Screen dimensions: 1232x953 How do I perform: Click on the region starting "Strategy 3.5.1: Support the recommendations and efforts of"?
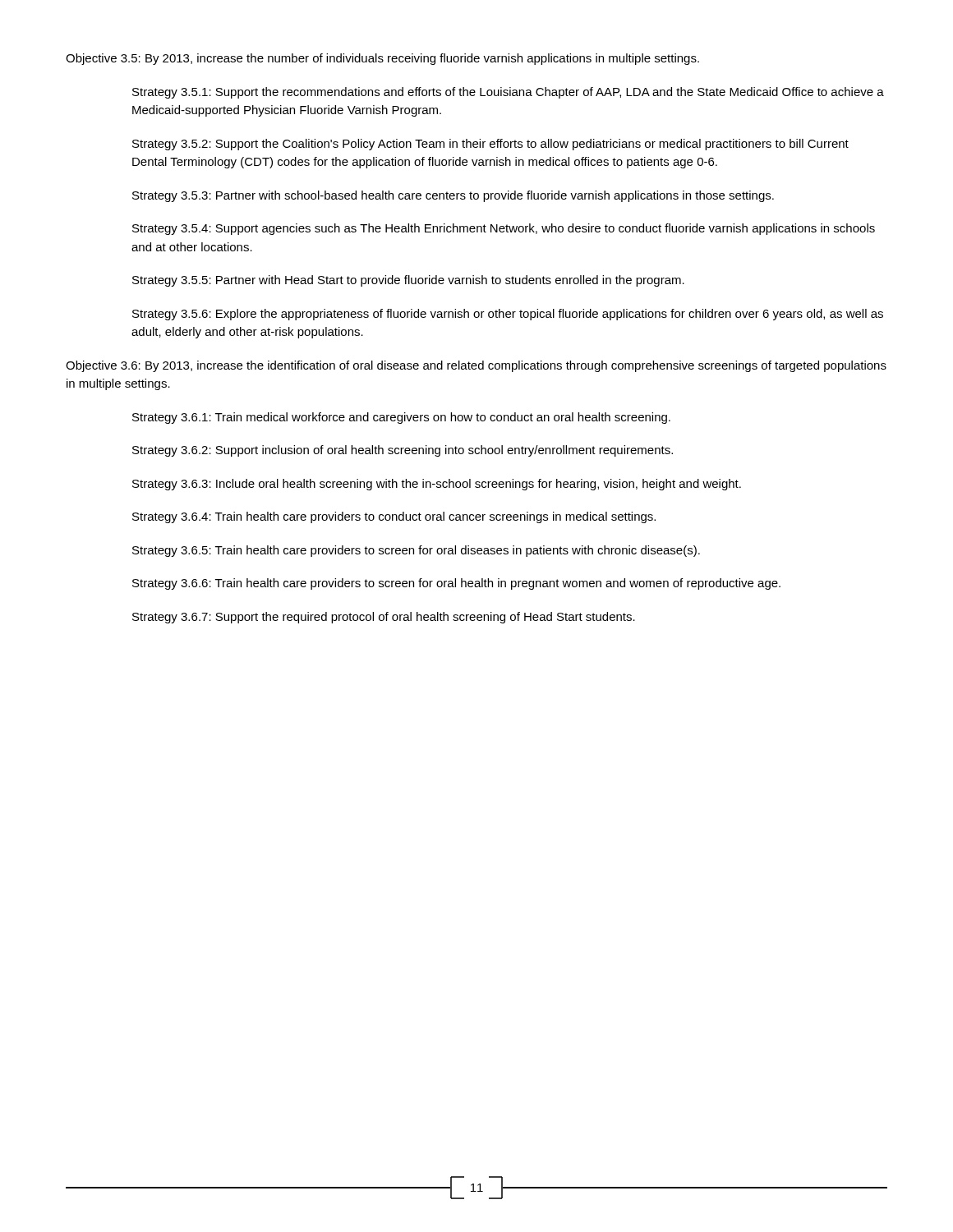[508, 100]
